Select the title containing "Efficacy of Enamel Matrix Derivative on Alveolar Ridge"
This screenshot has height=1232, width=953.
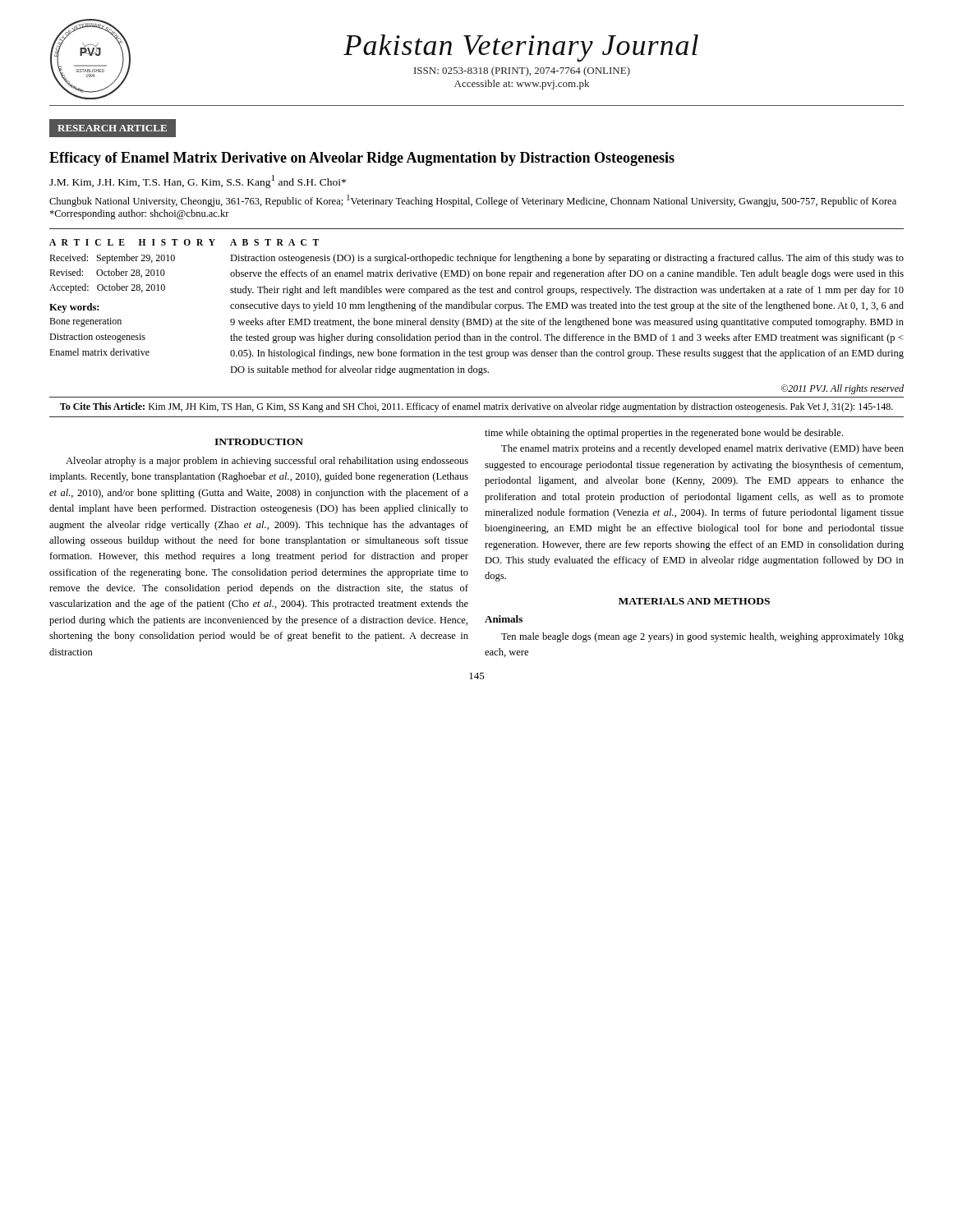click(x=362, y=158)
